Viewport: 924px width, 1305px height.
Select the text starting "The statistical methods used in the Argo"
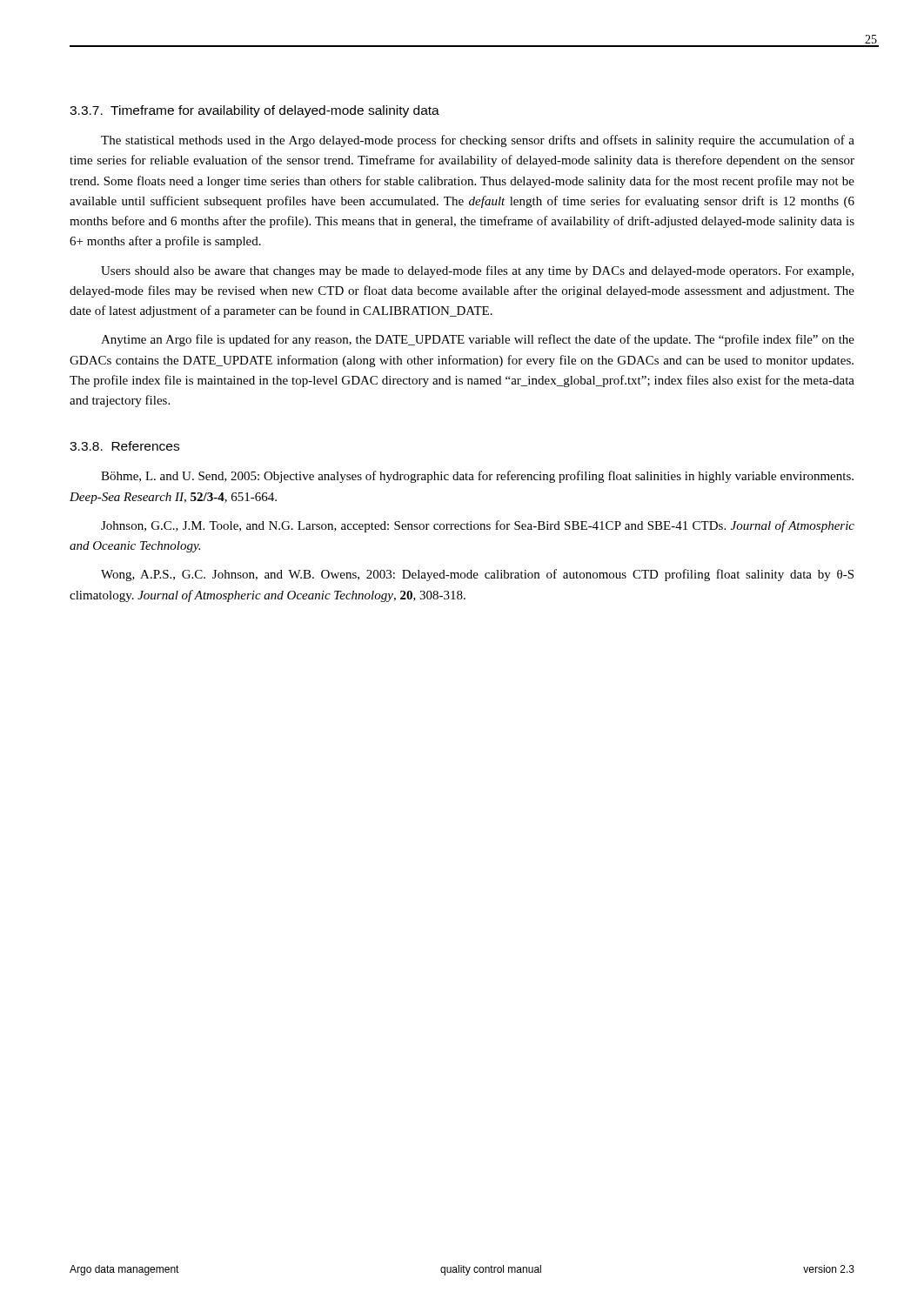coord(462,191)
